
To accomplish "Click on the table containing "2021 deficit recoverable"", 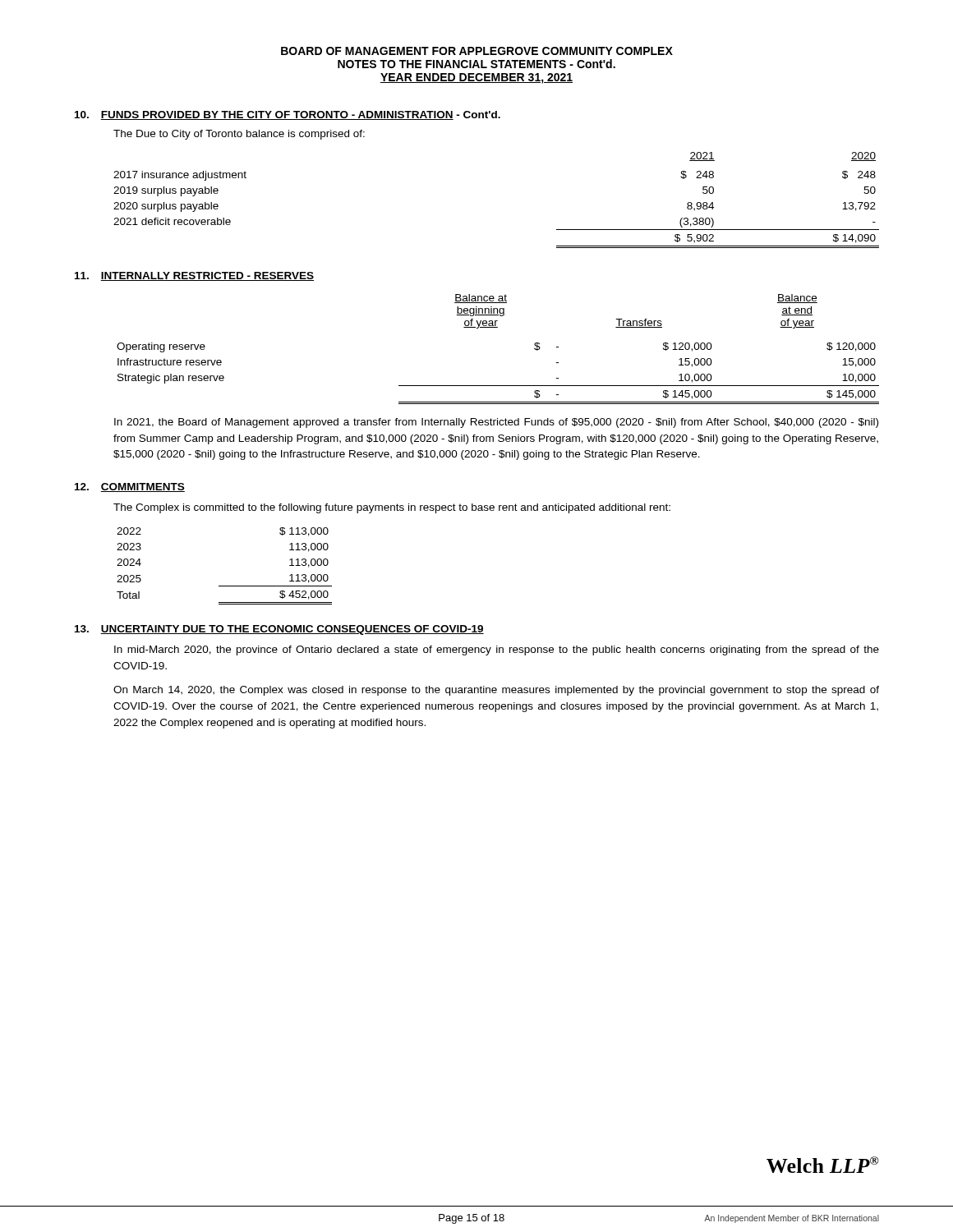I will click(x=496, y=198).
